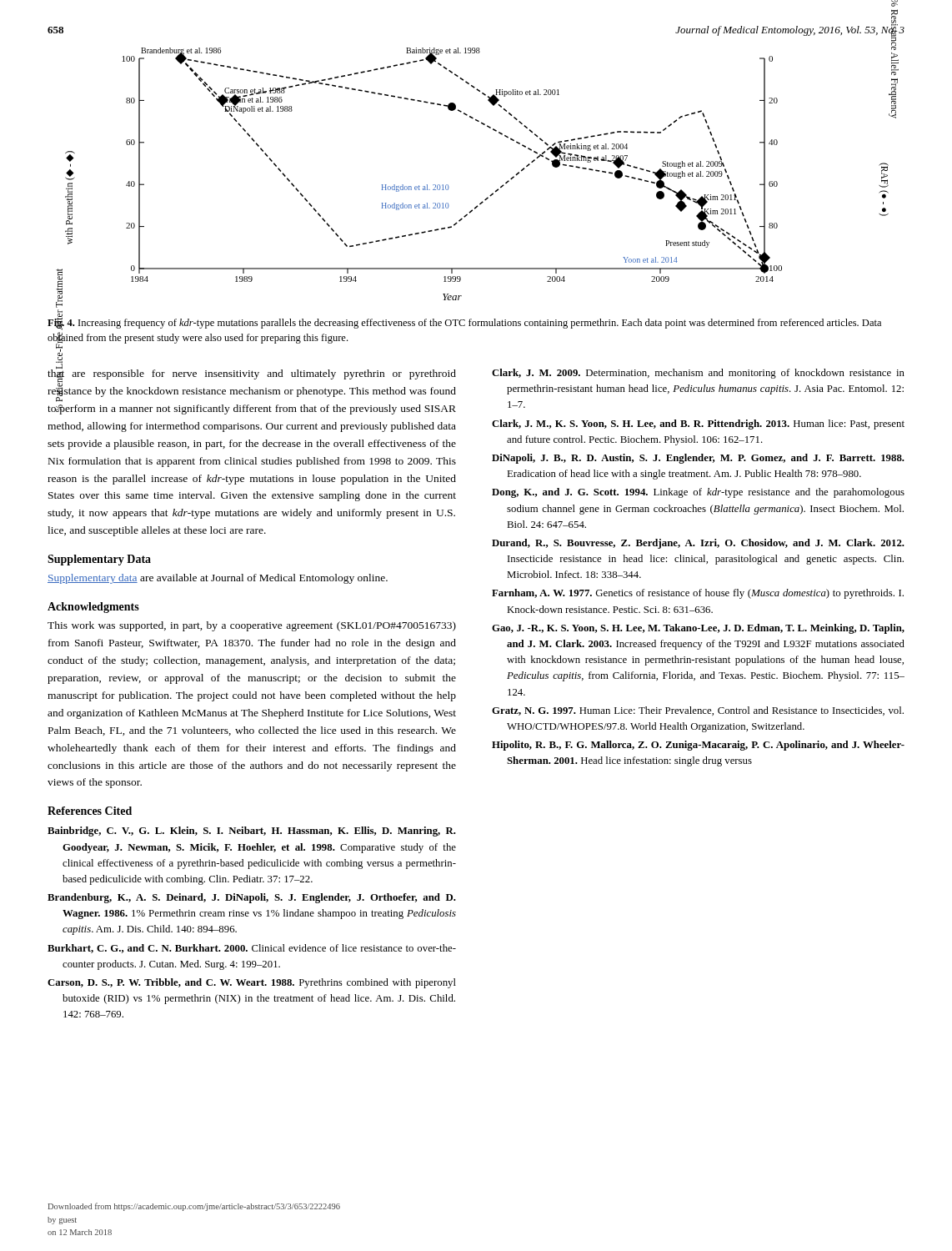Viewport: 952px width, 1251px height.
Task: Find the text block starting "that are responsible for nerve insensitivity and"
Action: click(252, 452)
